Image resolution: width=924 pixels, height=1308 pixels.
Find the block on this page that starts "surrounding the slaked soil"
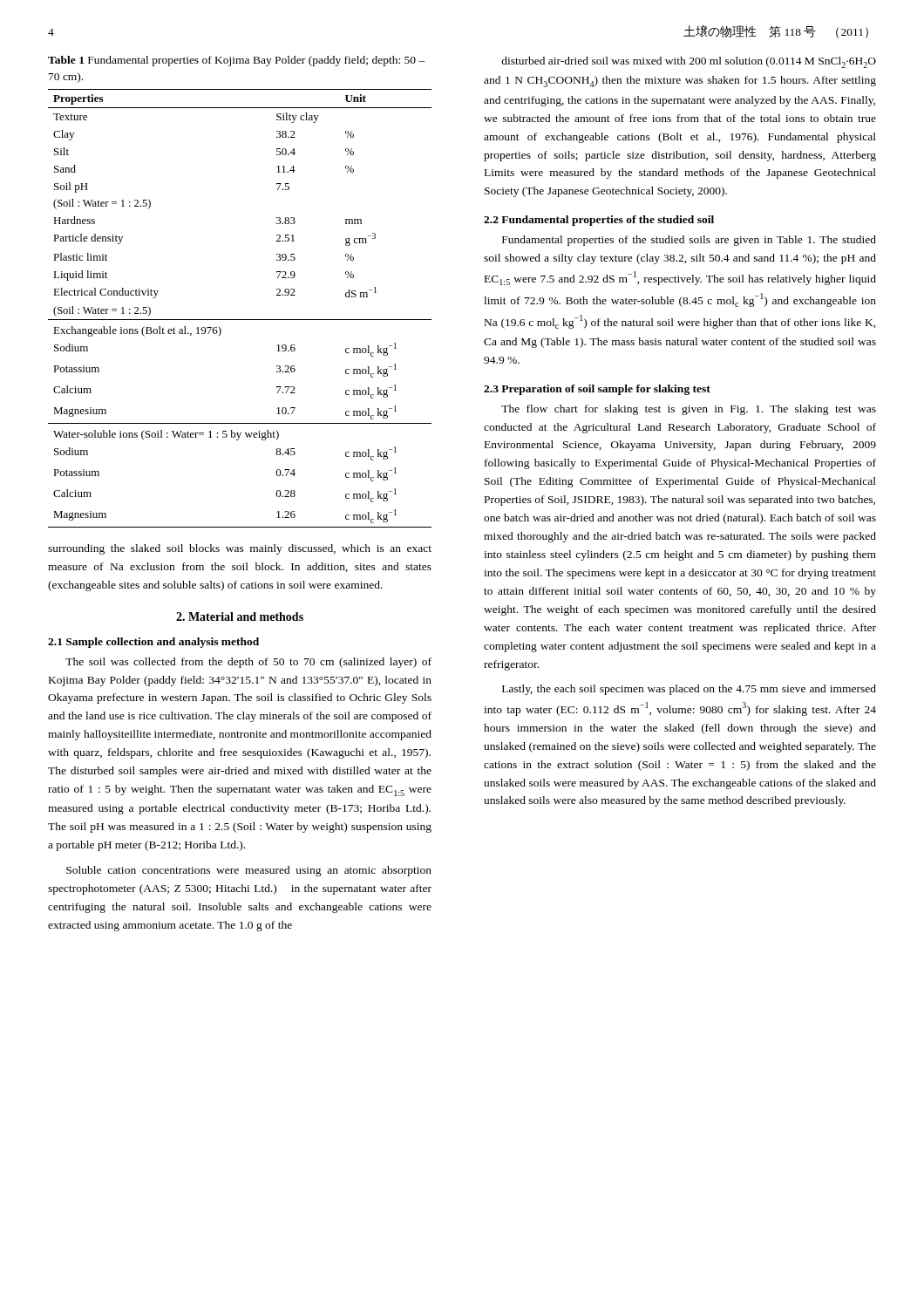tap(240, 566)
